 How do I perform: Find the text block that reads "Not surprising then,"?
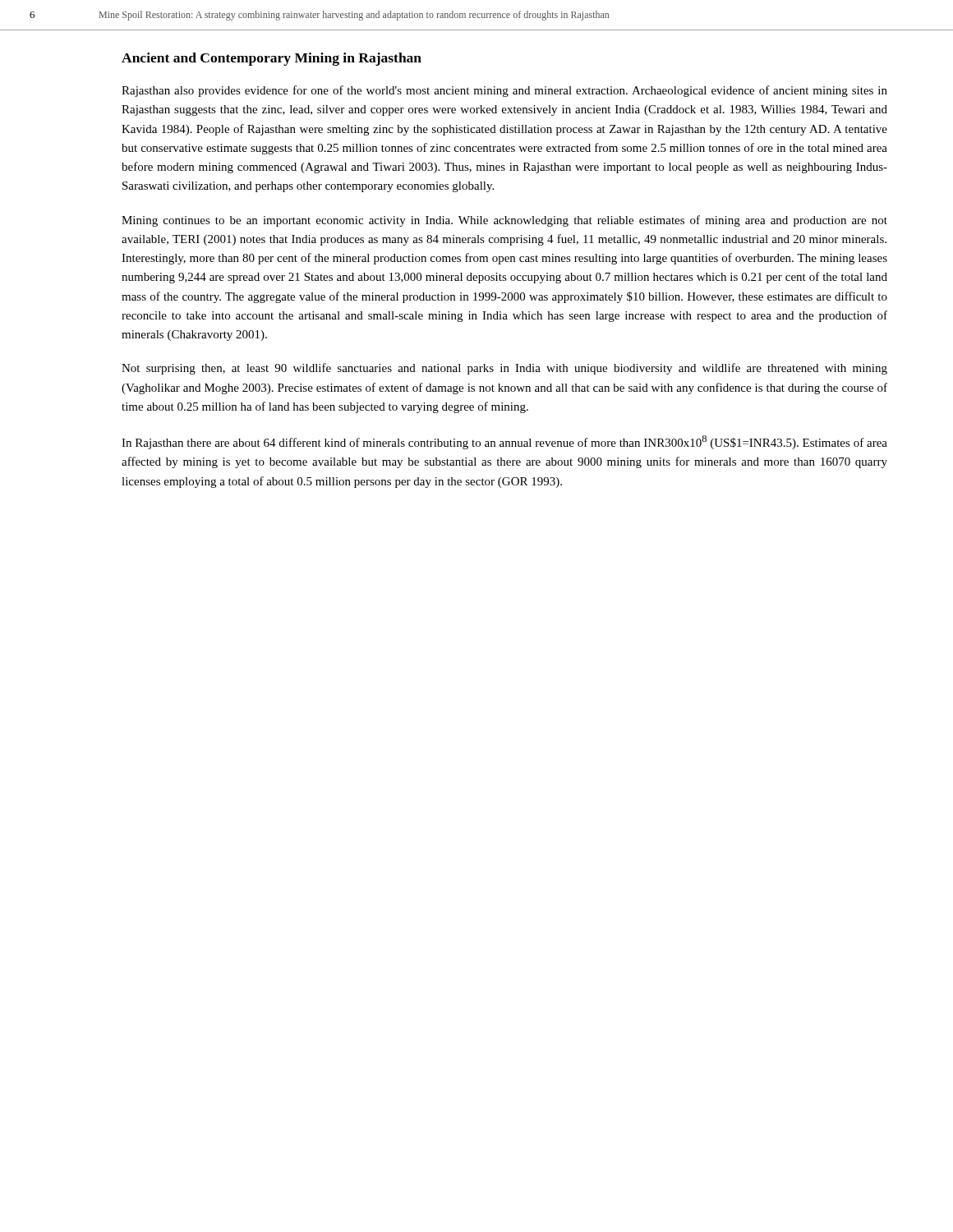504,387
